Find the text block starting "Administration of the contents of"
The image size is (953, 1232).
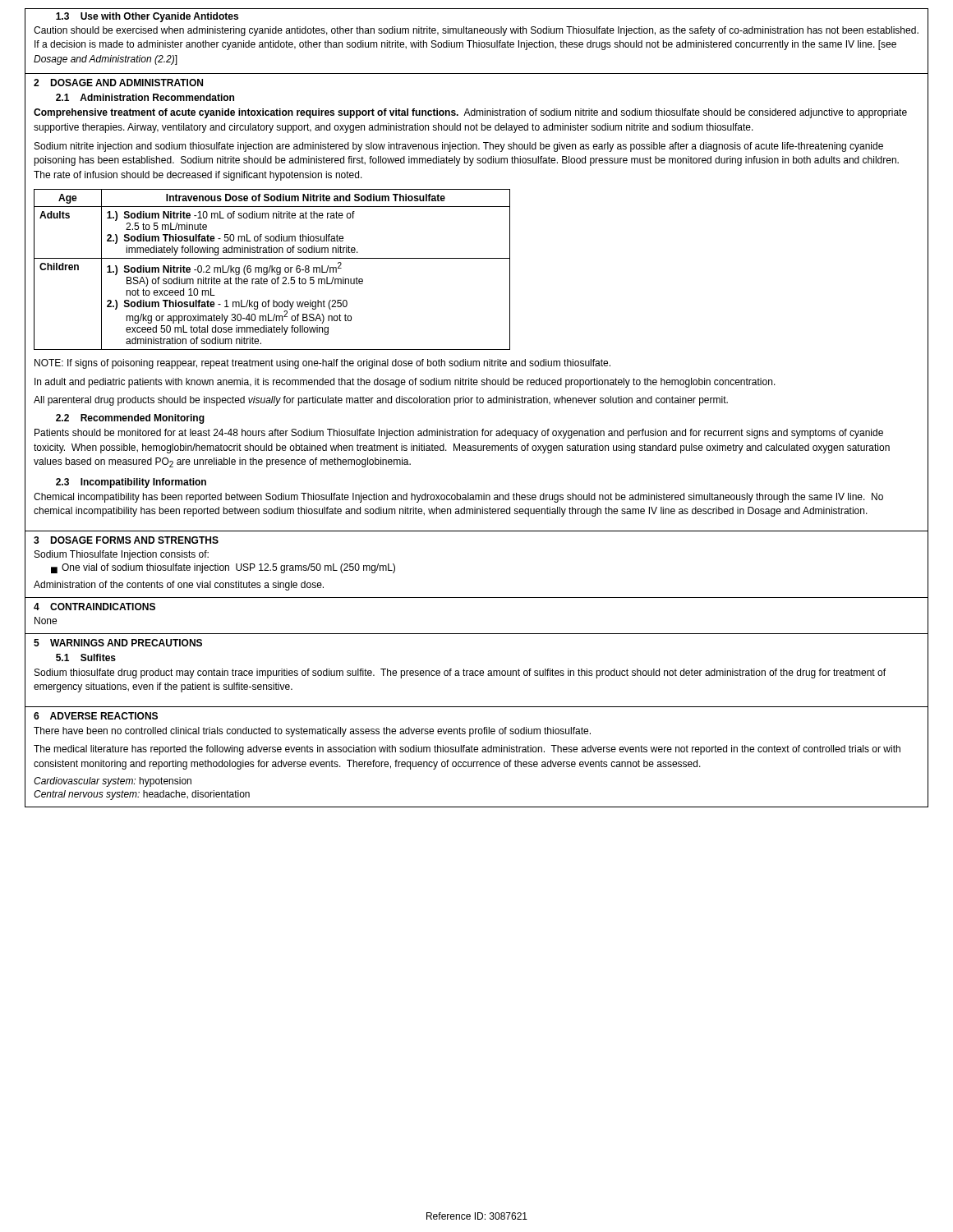click(179, 585)
